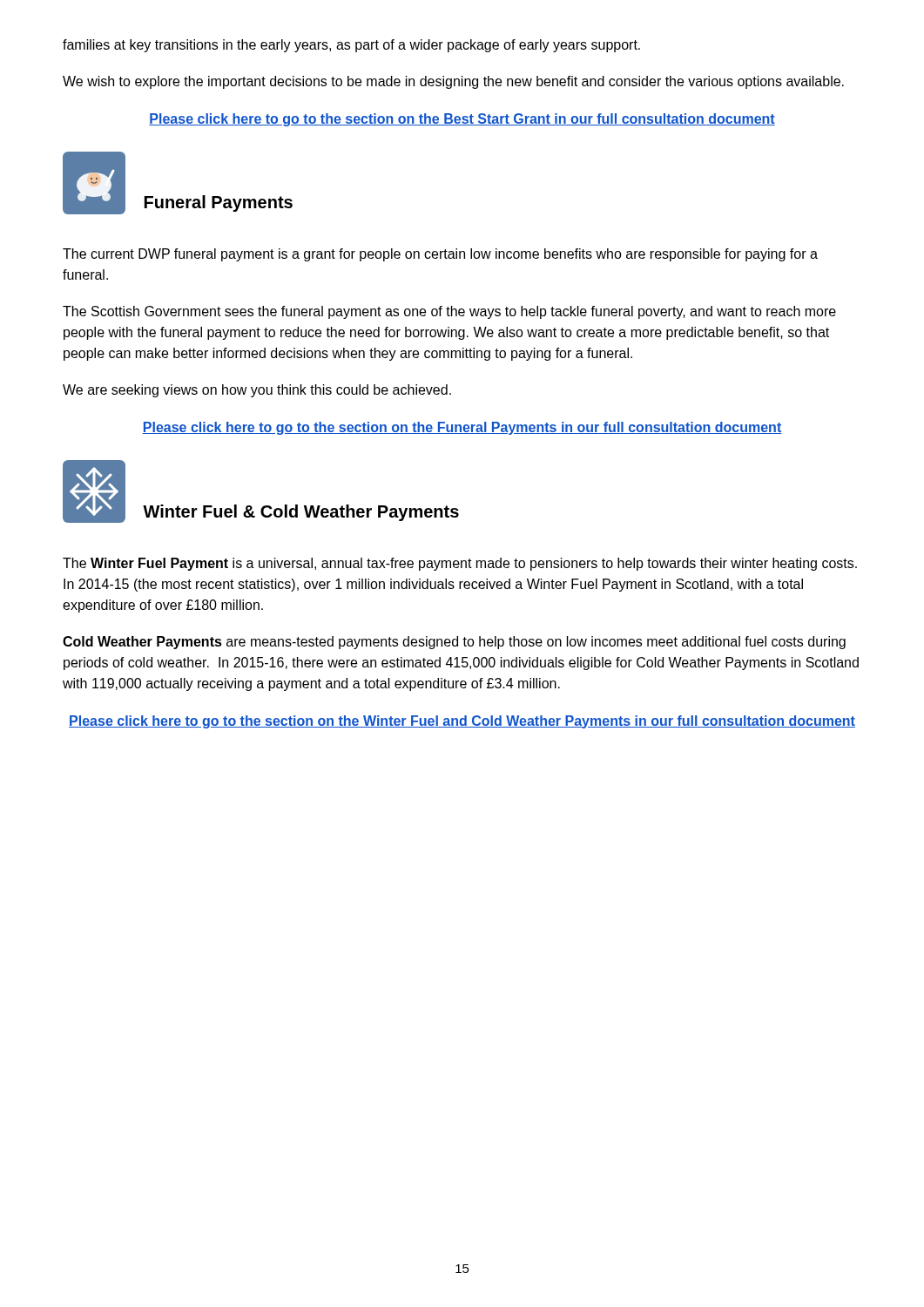Find the block on this page that starts "The Winter Fuel Payment is"
924x1307 pixels.
point(462,584)
